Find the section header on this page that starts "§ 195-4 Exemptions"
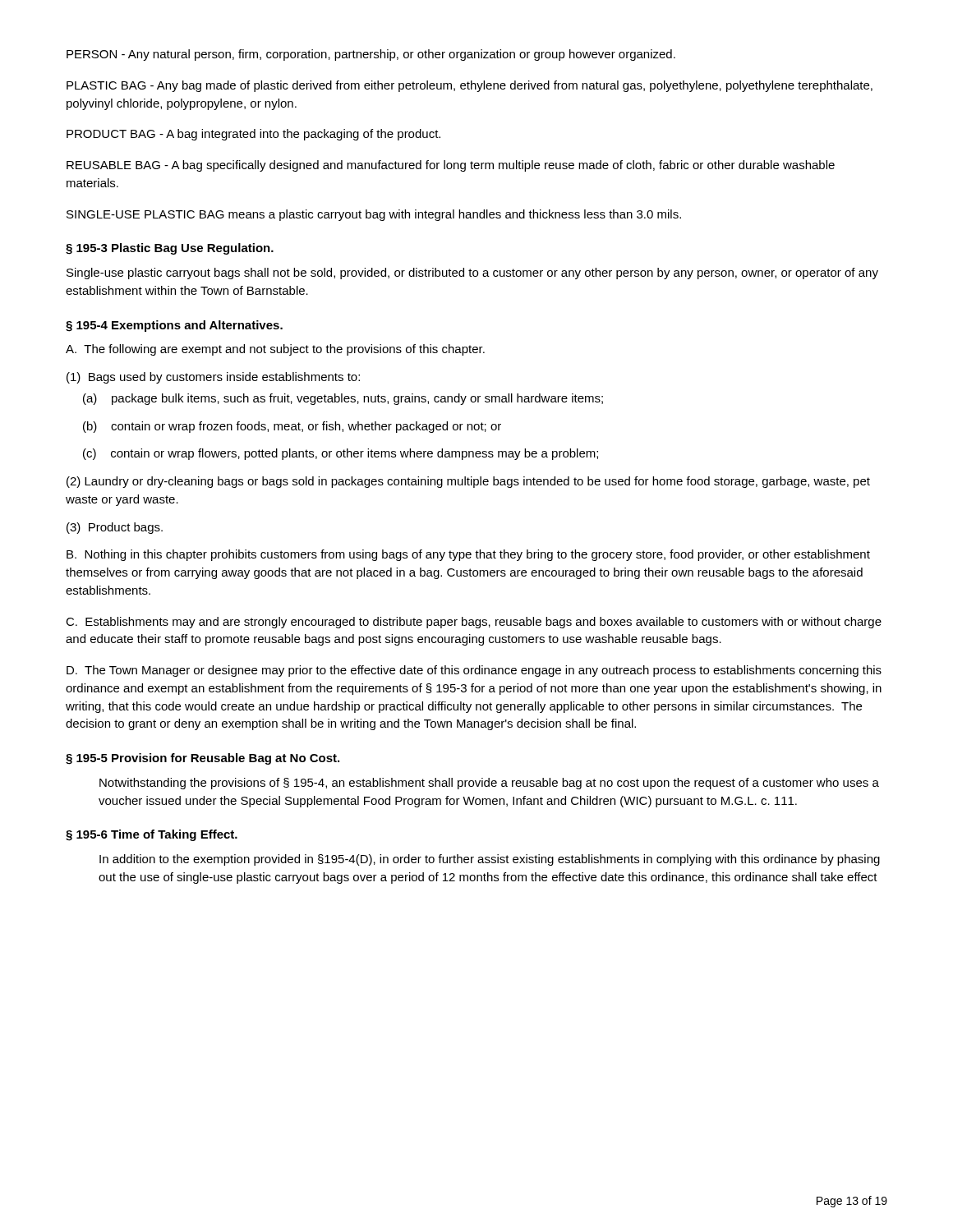 (174, 324)
